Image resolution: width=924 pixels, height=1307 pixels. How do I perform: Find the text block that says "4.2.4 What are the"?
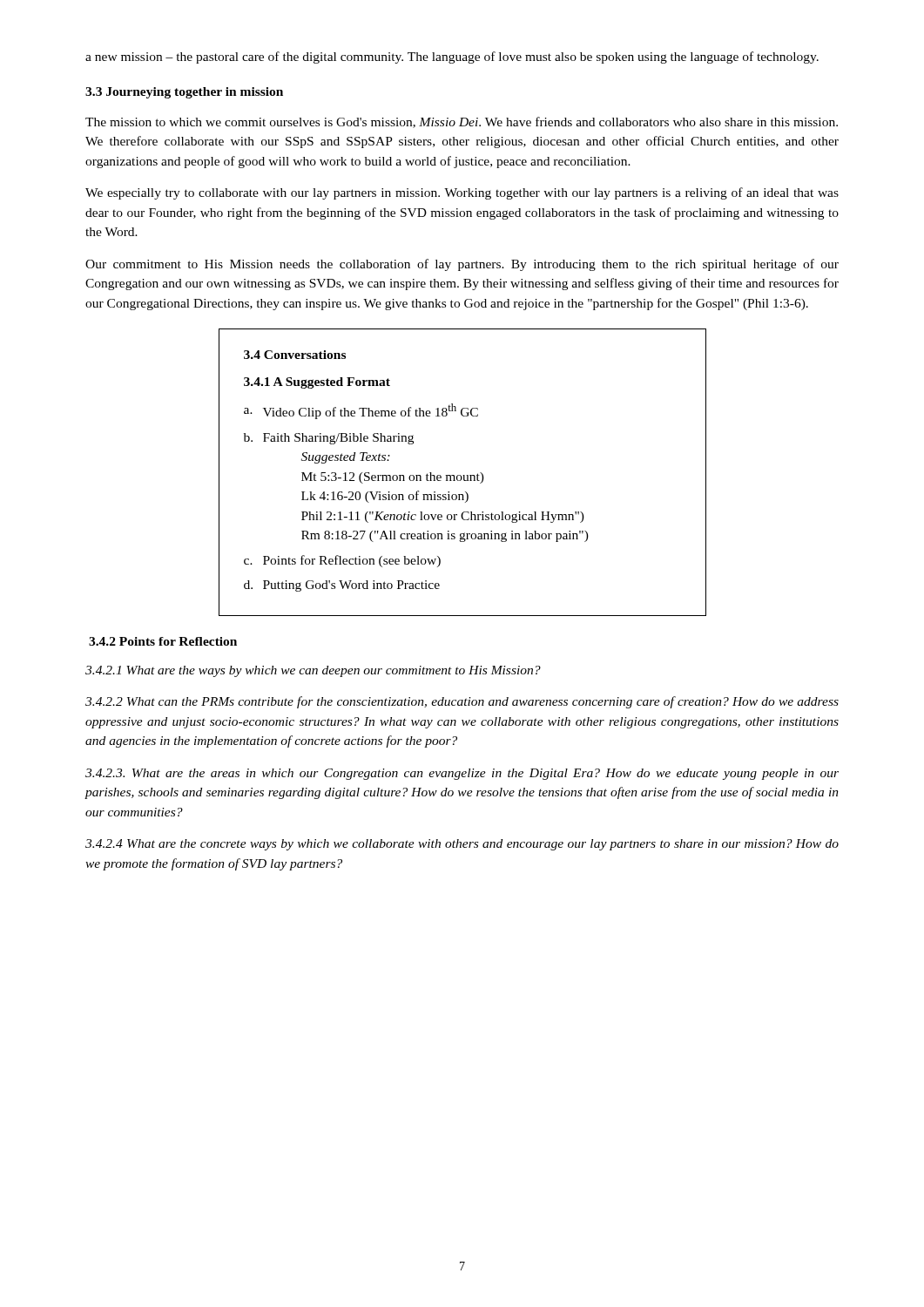462,853
